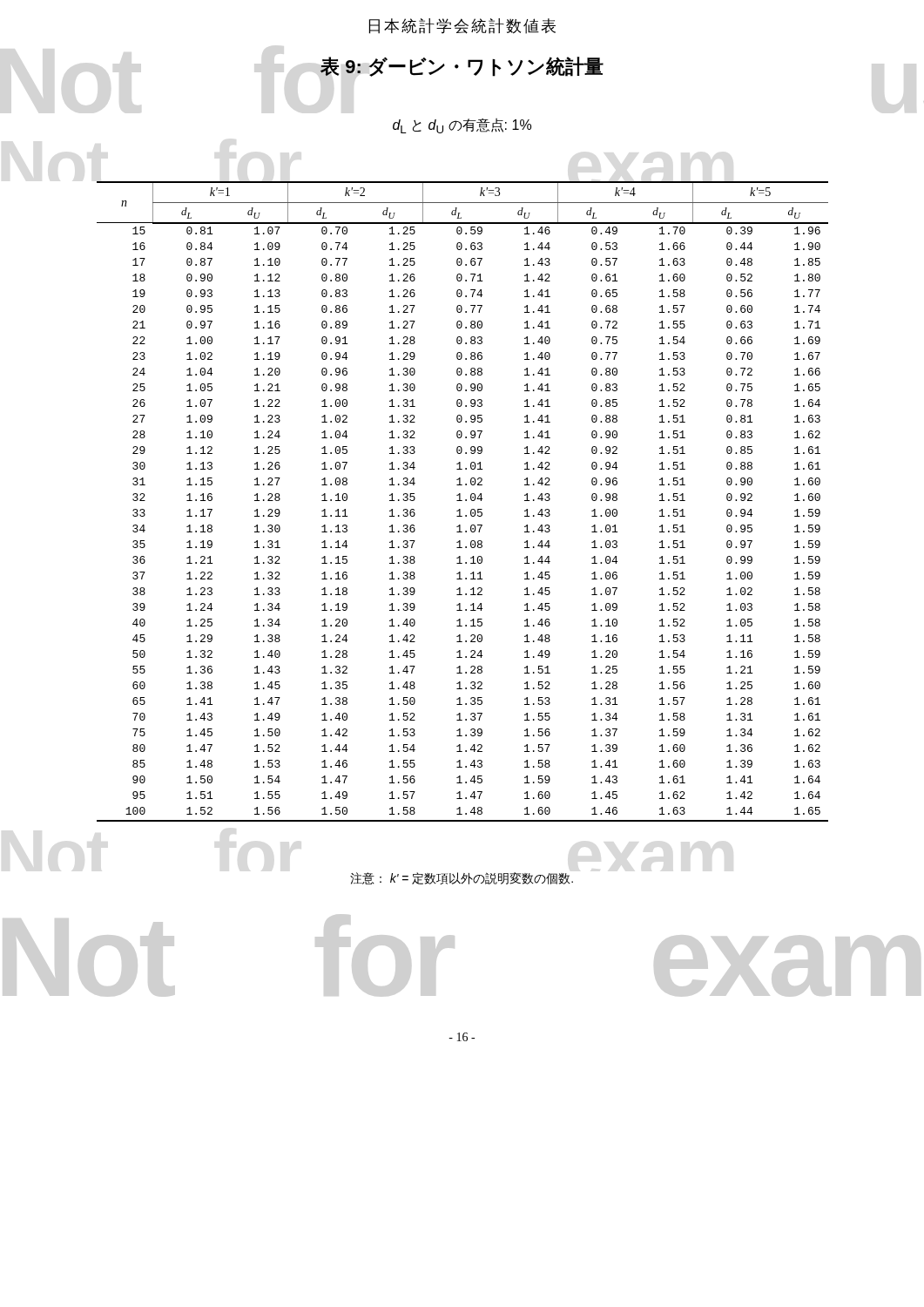The height and width of the screenshot is (1307, 924).
Task: Select the table that reads "k' =3"
Action: tap(462, 501)
